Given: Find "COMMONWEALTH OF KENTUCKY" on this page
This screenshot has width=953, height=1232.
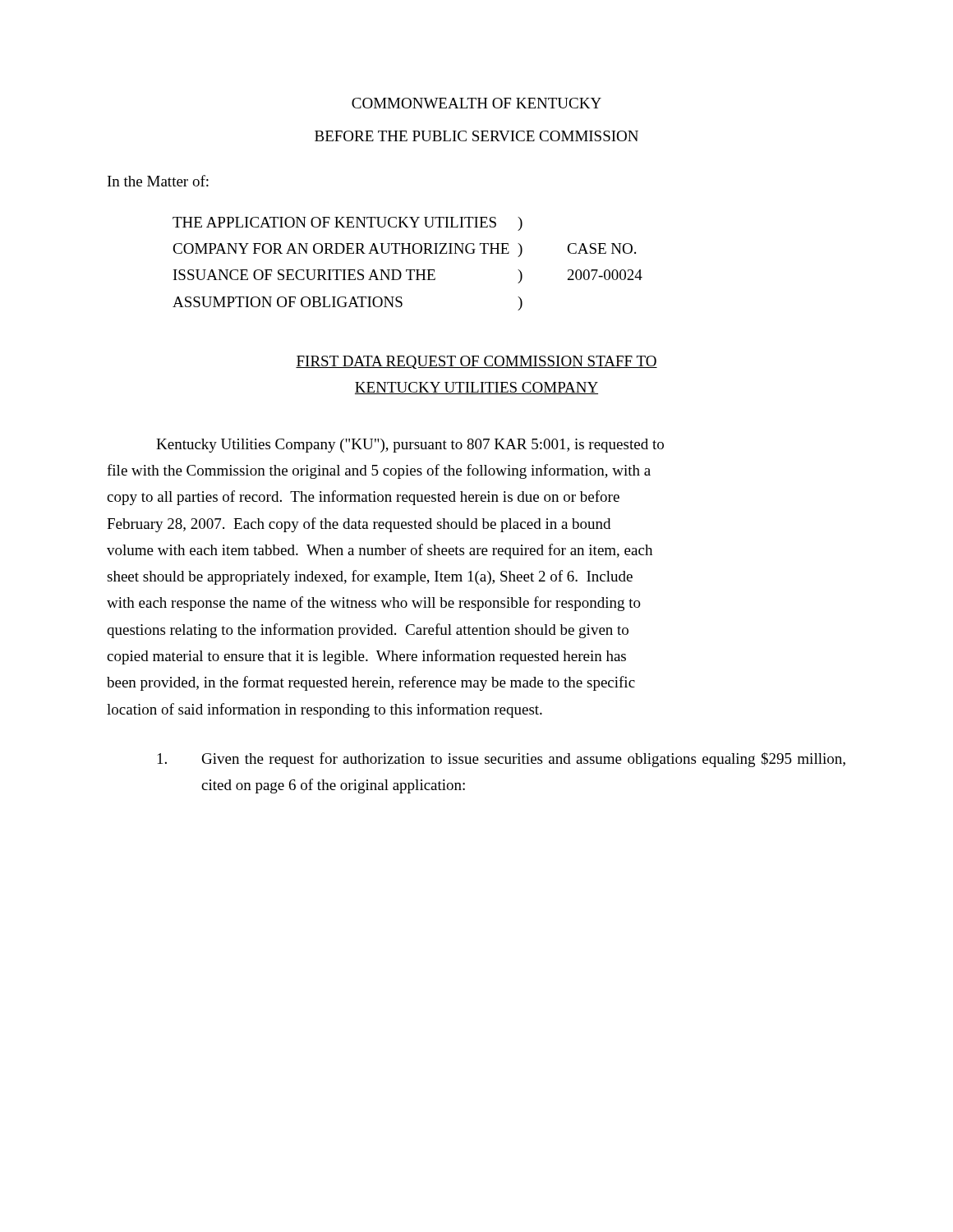Looking at the screenshot, I should pyautogui.click(x=476, y=103).
